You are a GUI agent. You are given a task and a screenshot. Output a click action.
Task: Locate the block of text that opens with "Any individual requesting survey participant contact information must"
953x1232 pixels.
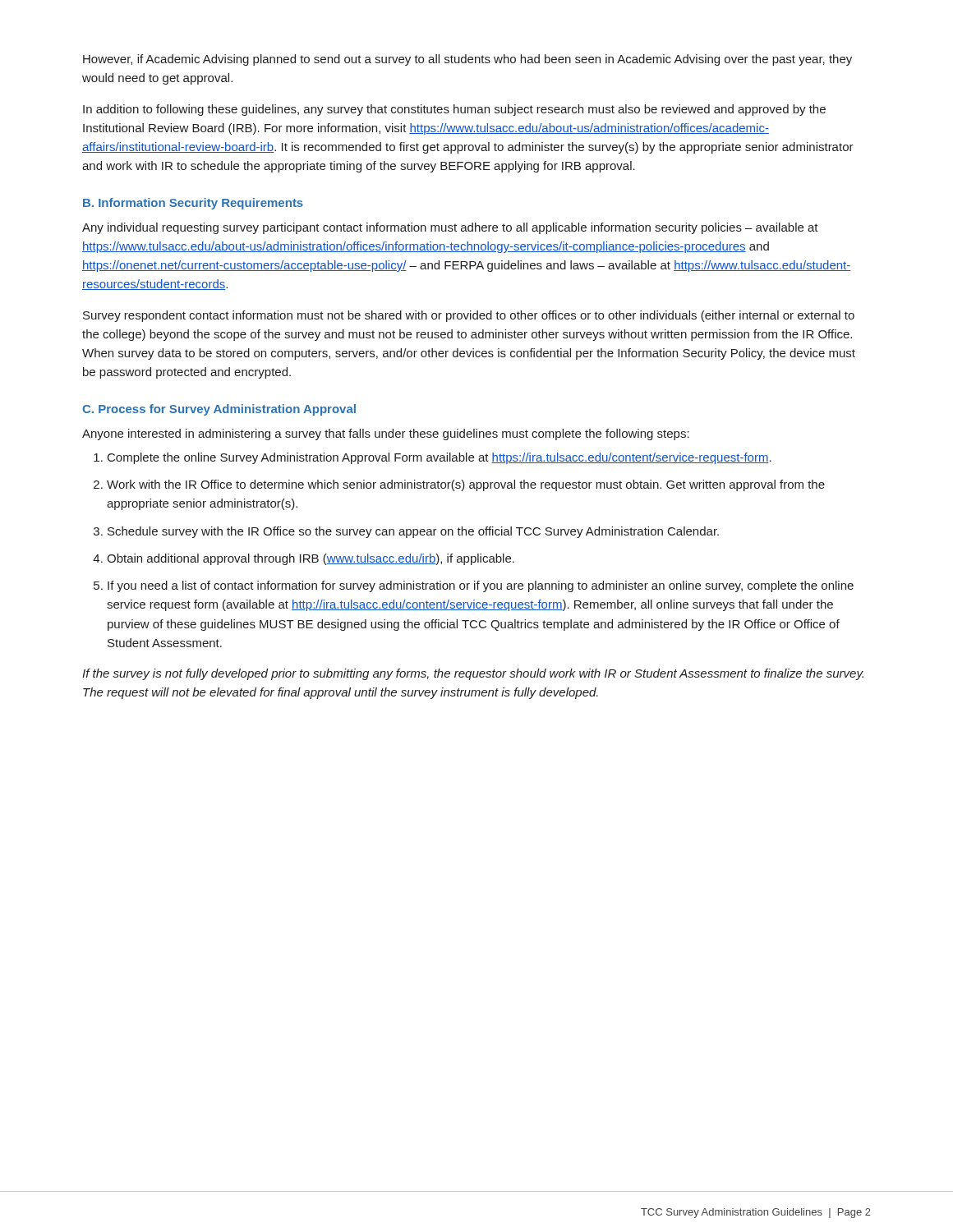tap(476, 255)
